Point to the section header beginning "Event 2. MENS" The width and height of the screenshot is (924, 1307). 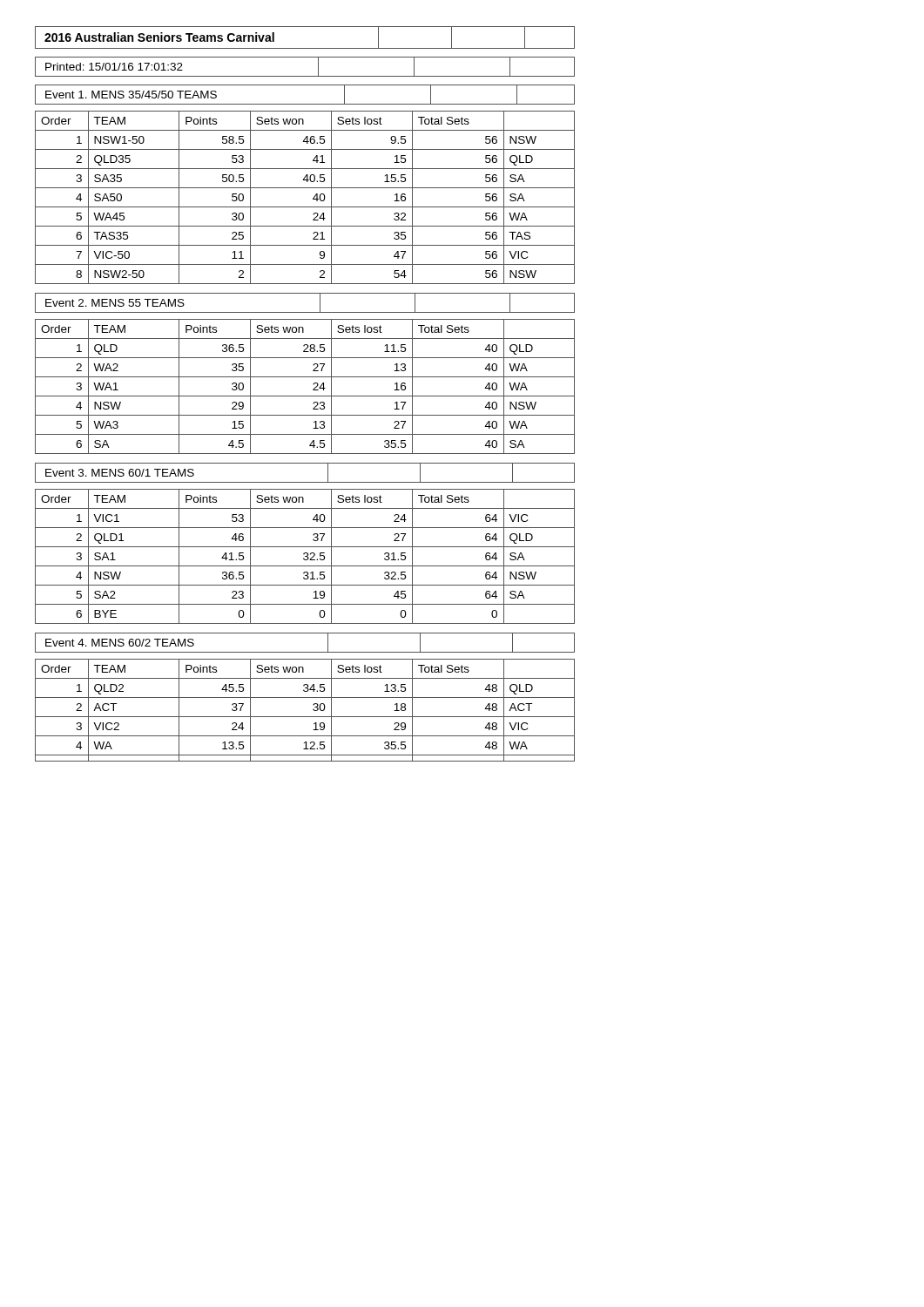click(305, 303)
